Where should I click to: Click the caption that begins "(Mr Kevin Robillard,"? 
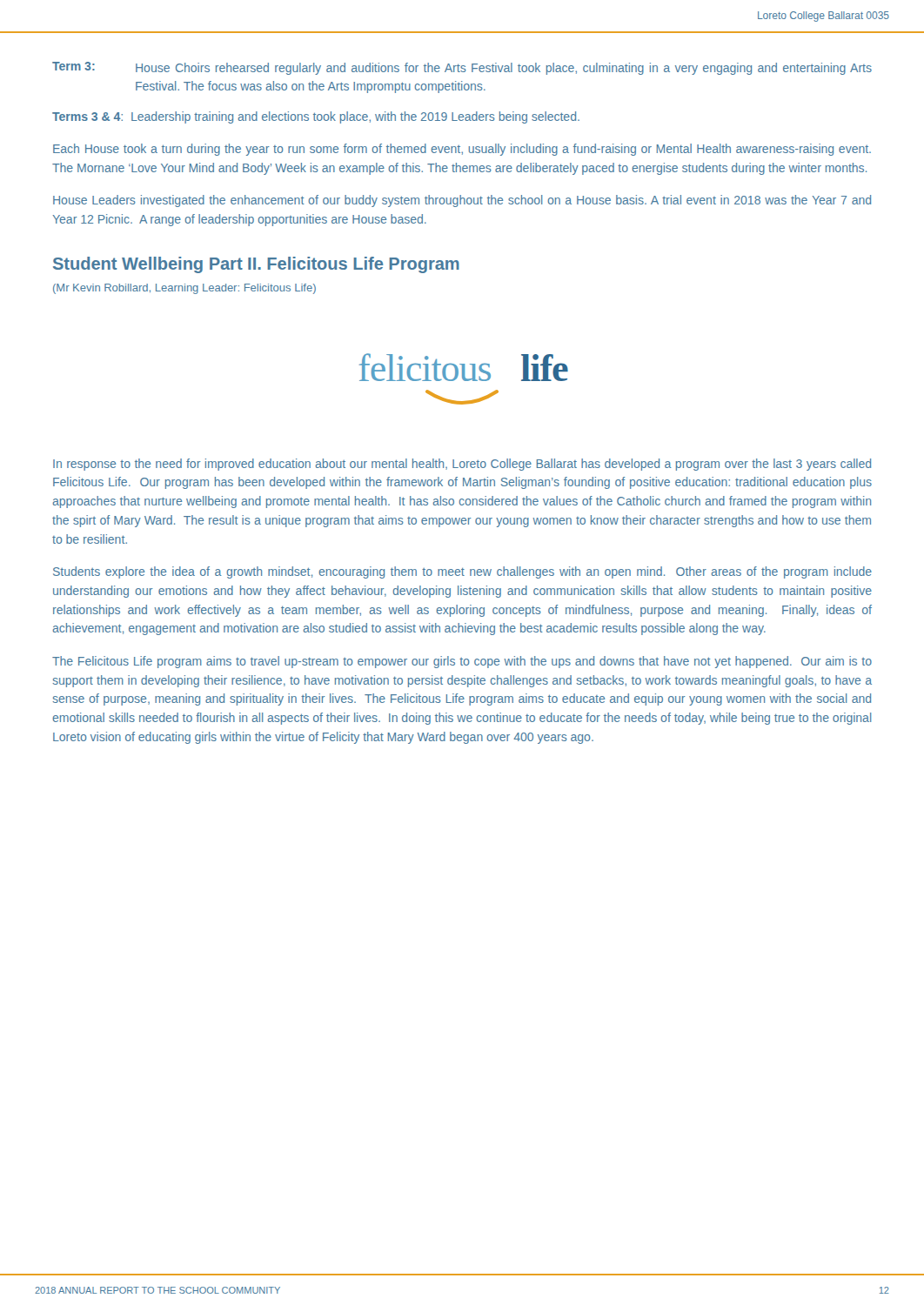pos(184,287)
